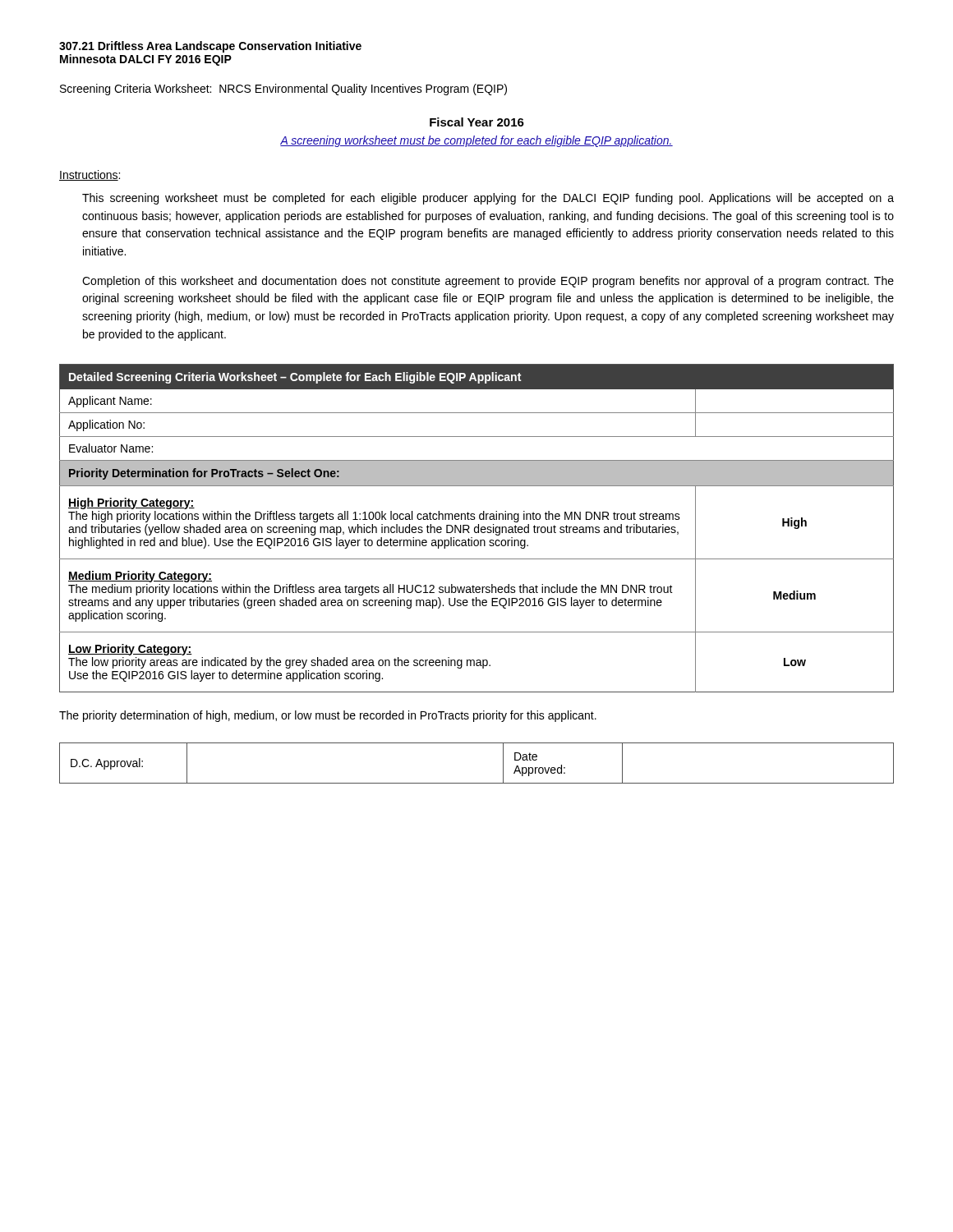Locate the table with the text "Date Approved:"
953x1232 pixels.
[476, 763]
